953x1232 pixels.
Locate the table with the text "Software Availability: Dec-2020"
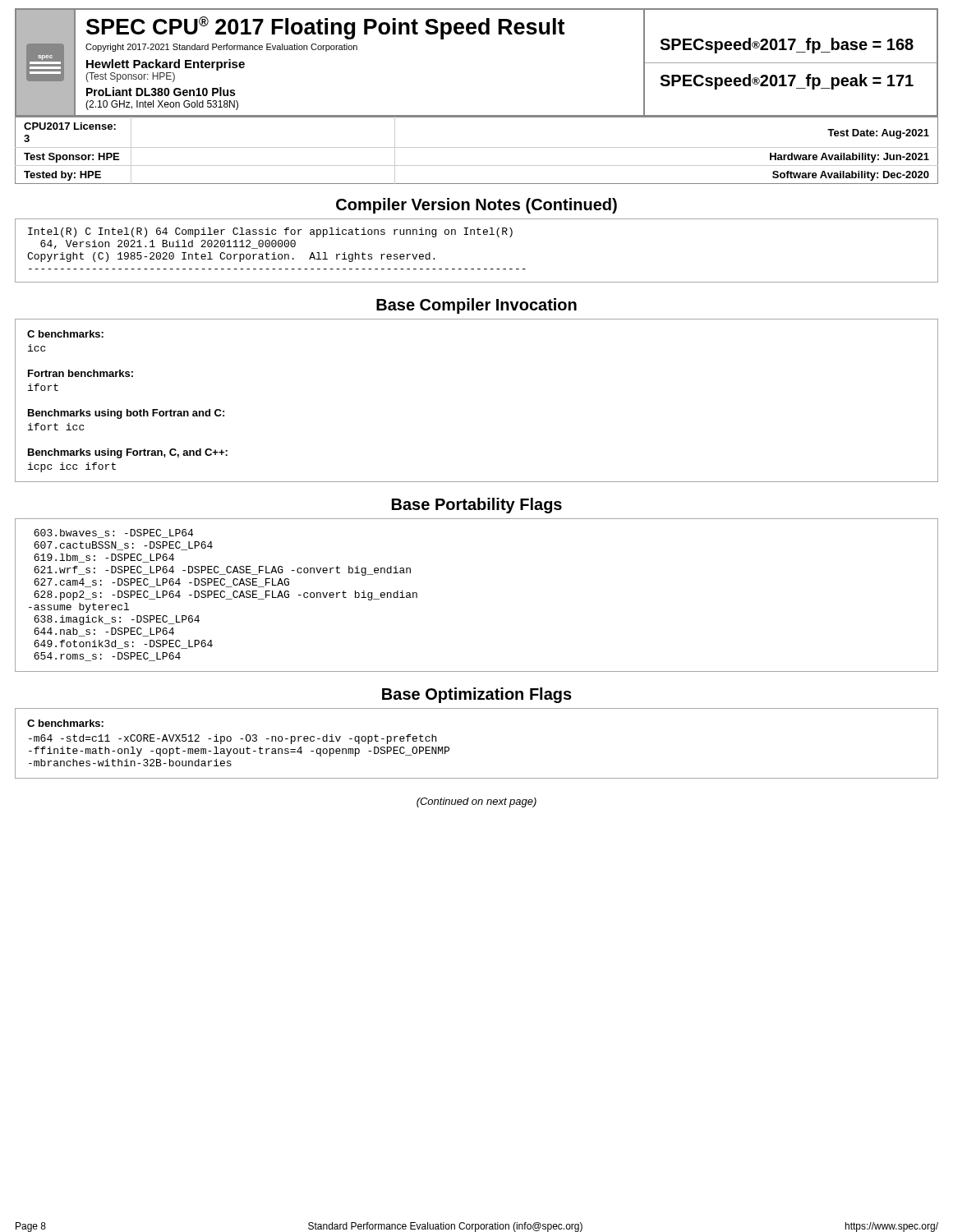coord(476,150)
